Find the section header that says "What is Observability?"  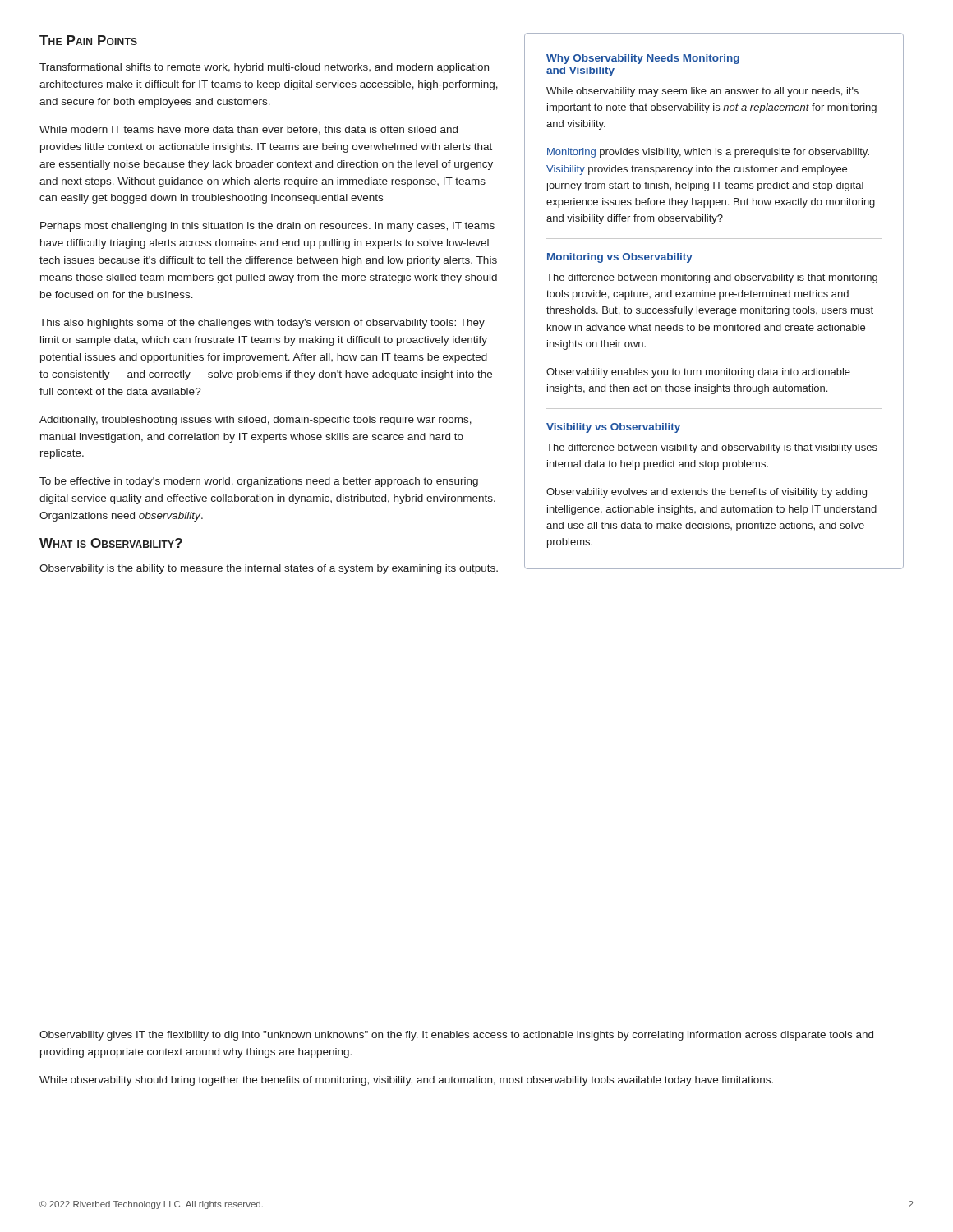pyautogui.click(x=111, y=543)
